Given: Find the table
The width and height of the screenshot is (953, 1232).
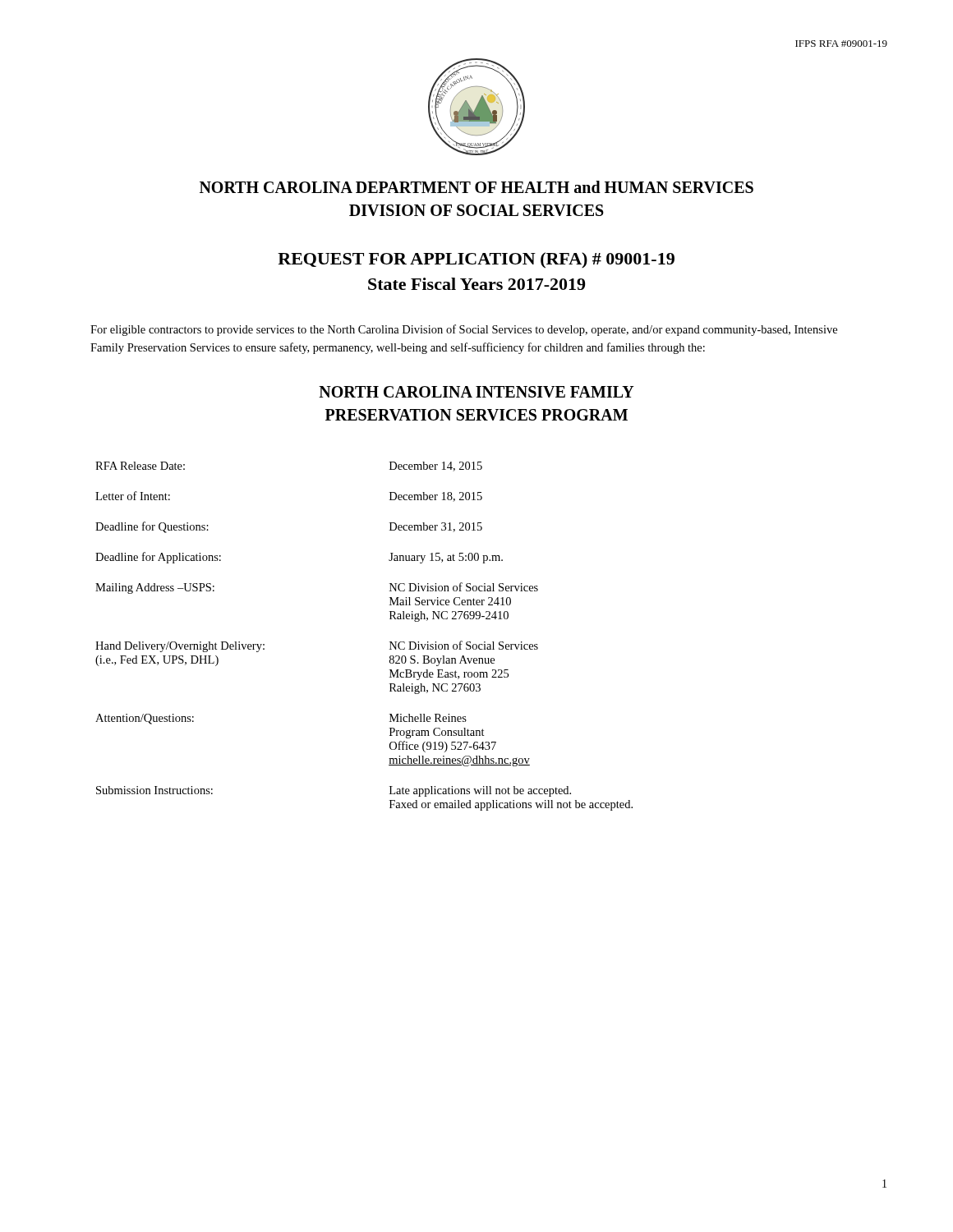Looking at the screenshot, I should click(476, 635).
